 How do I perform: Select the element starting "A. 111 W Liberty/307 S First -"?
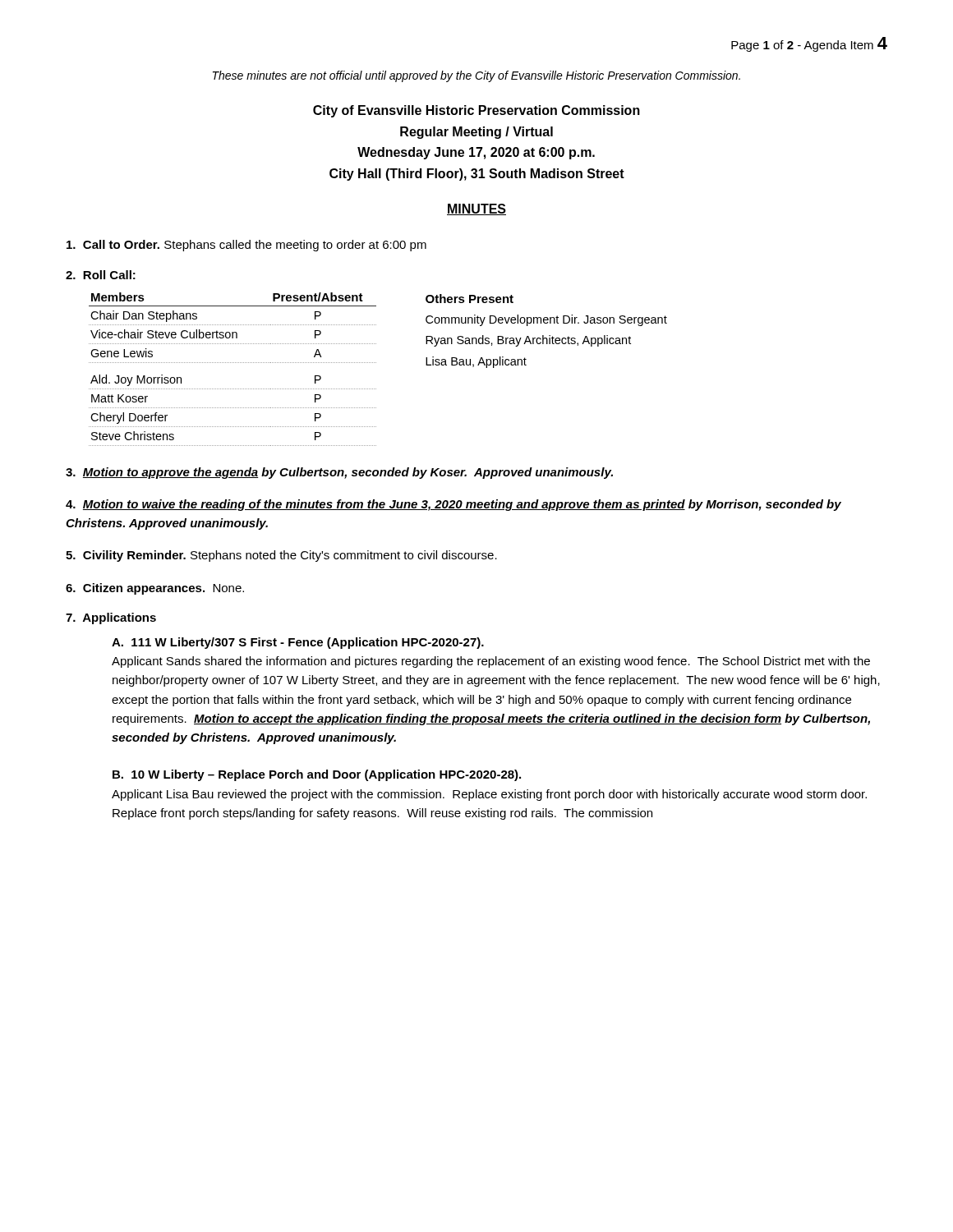pos(496,689)
